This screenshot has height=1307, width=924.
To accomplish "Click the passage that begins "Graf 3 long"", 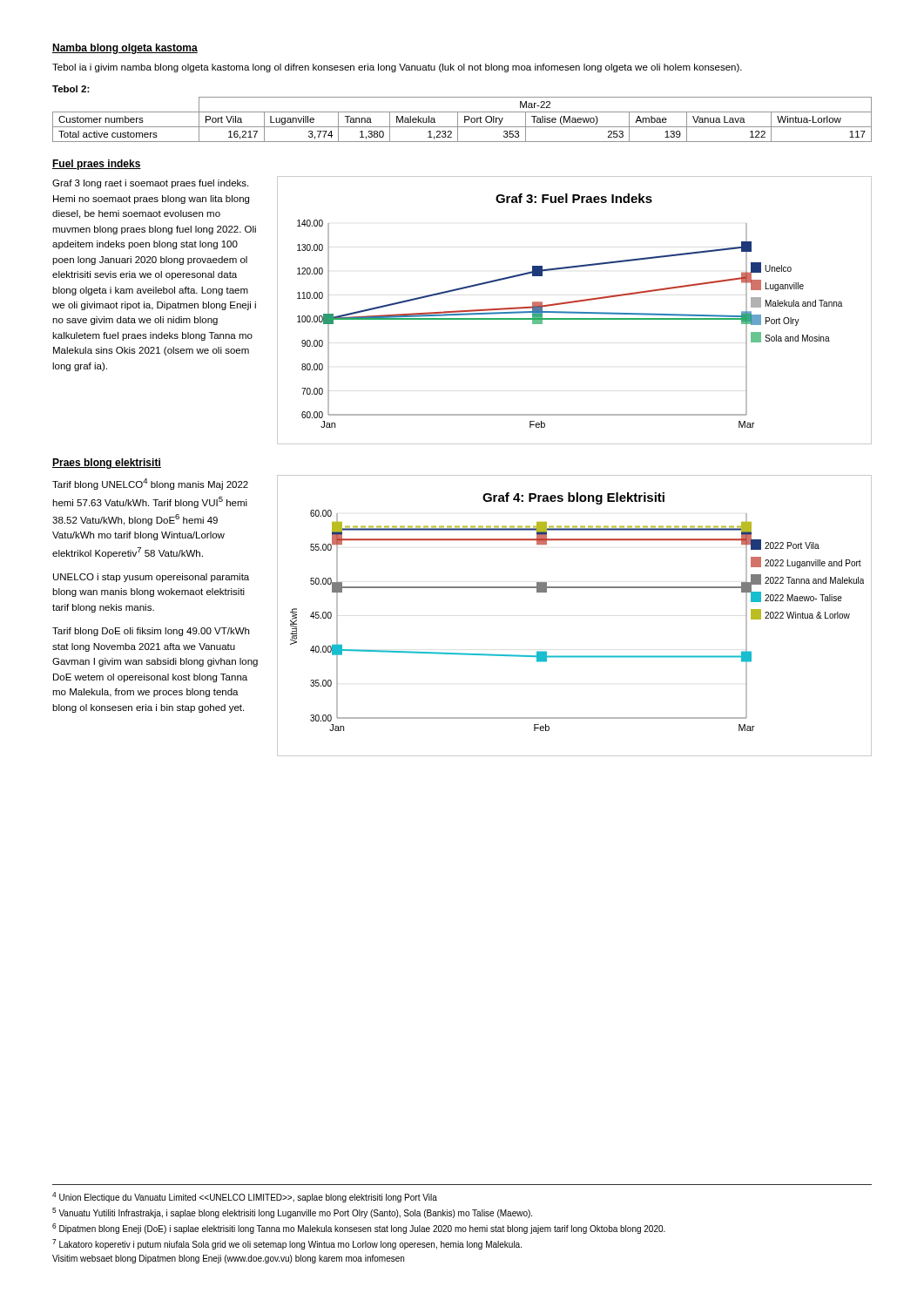I will [x=154, y=275].
